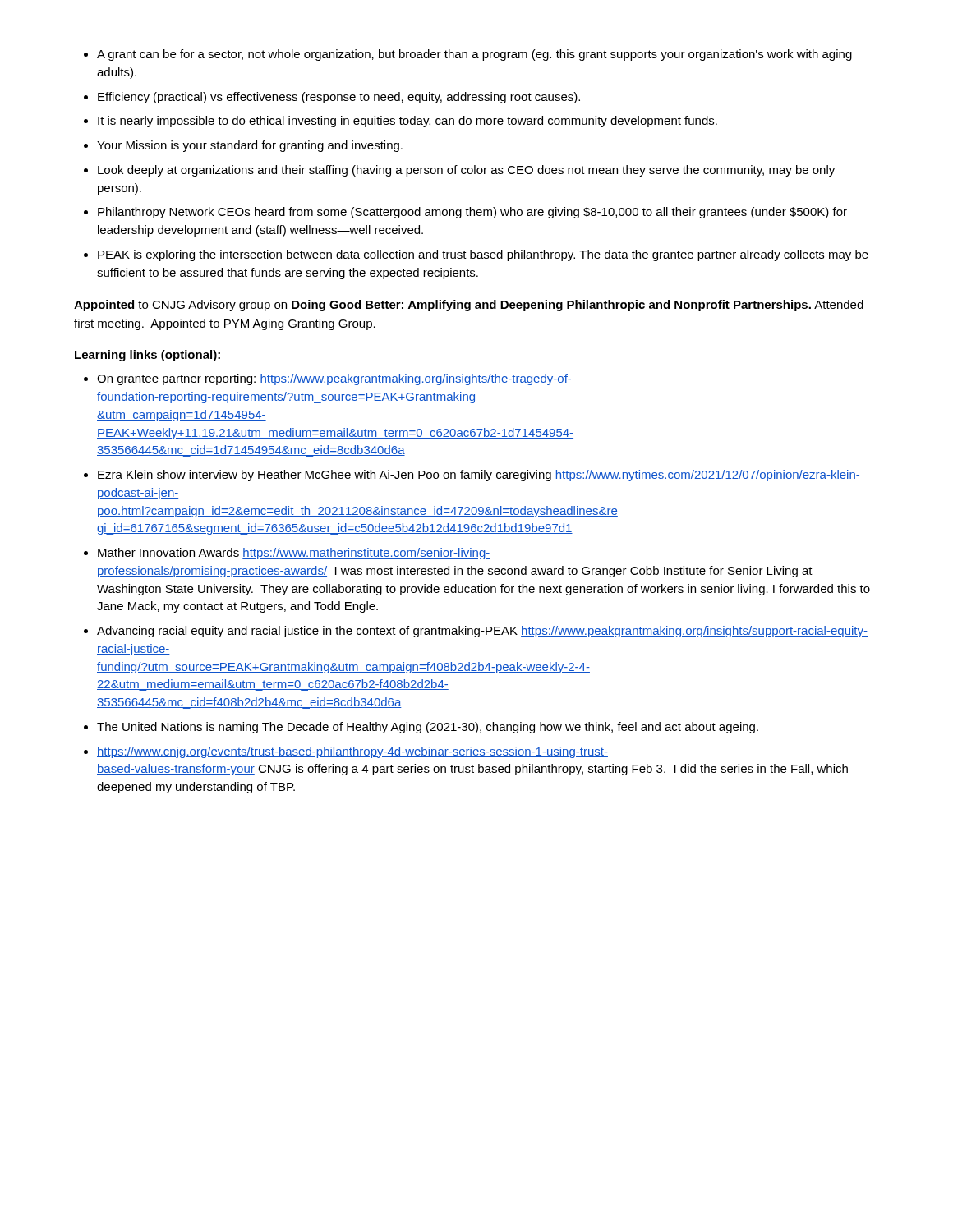Select the list item that says "PEAK is exploring the intersection"
The width and height of the screenshot is (953, 1232).
(x=483, y=263)
